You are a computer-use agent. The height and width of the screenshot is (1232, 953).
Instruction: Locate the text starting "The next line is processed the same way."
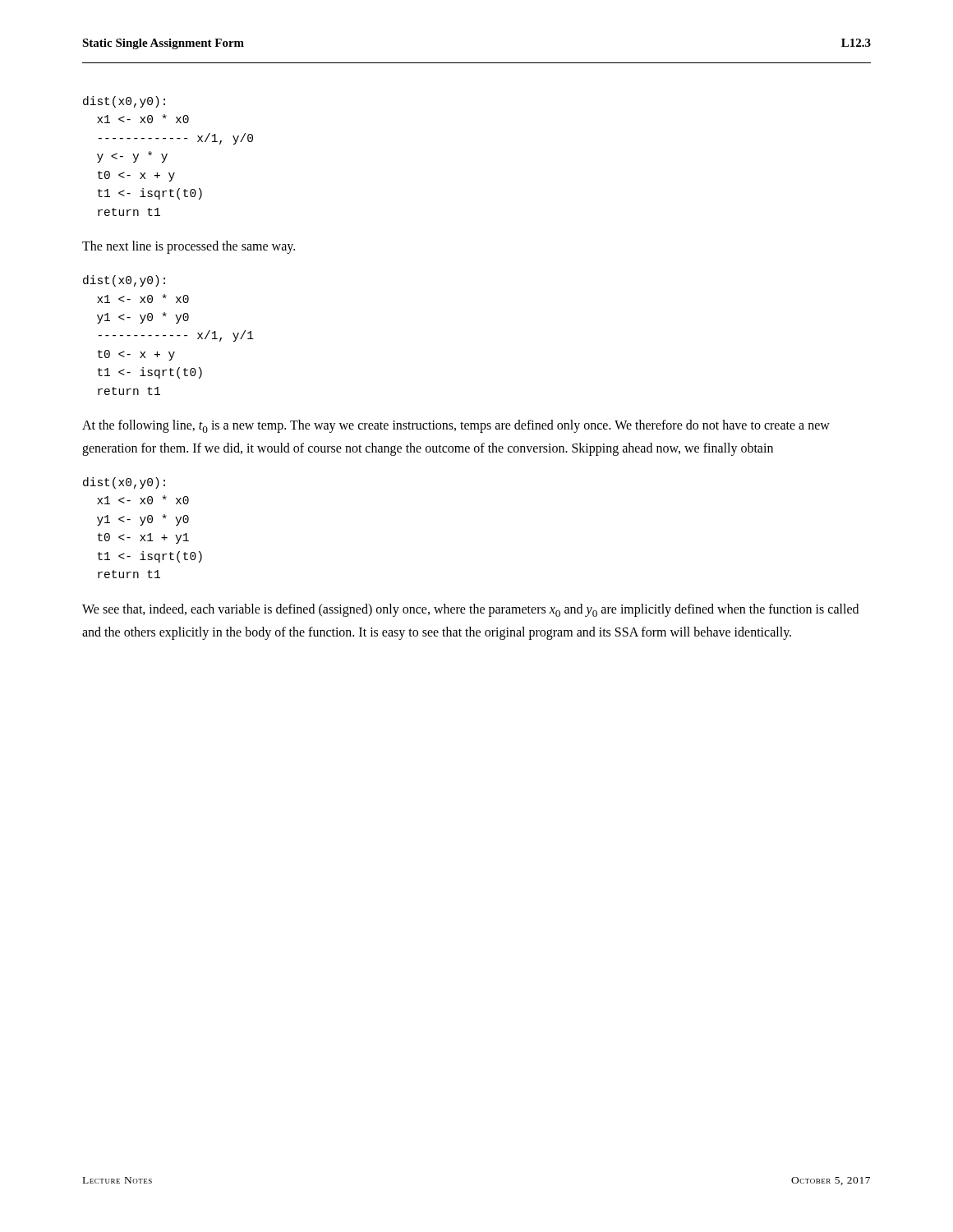[x=189, y=246]
